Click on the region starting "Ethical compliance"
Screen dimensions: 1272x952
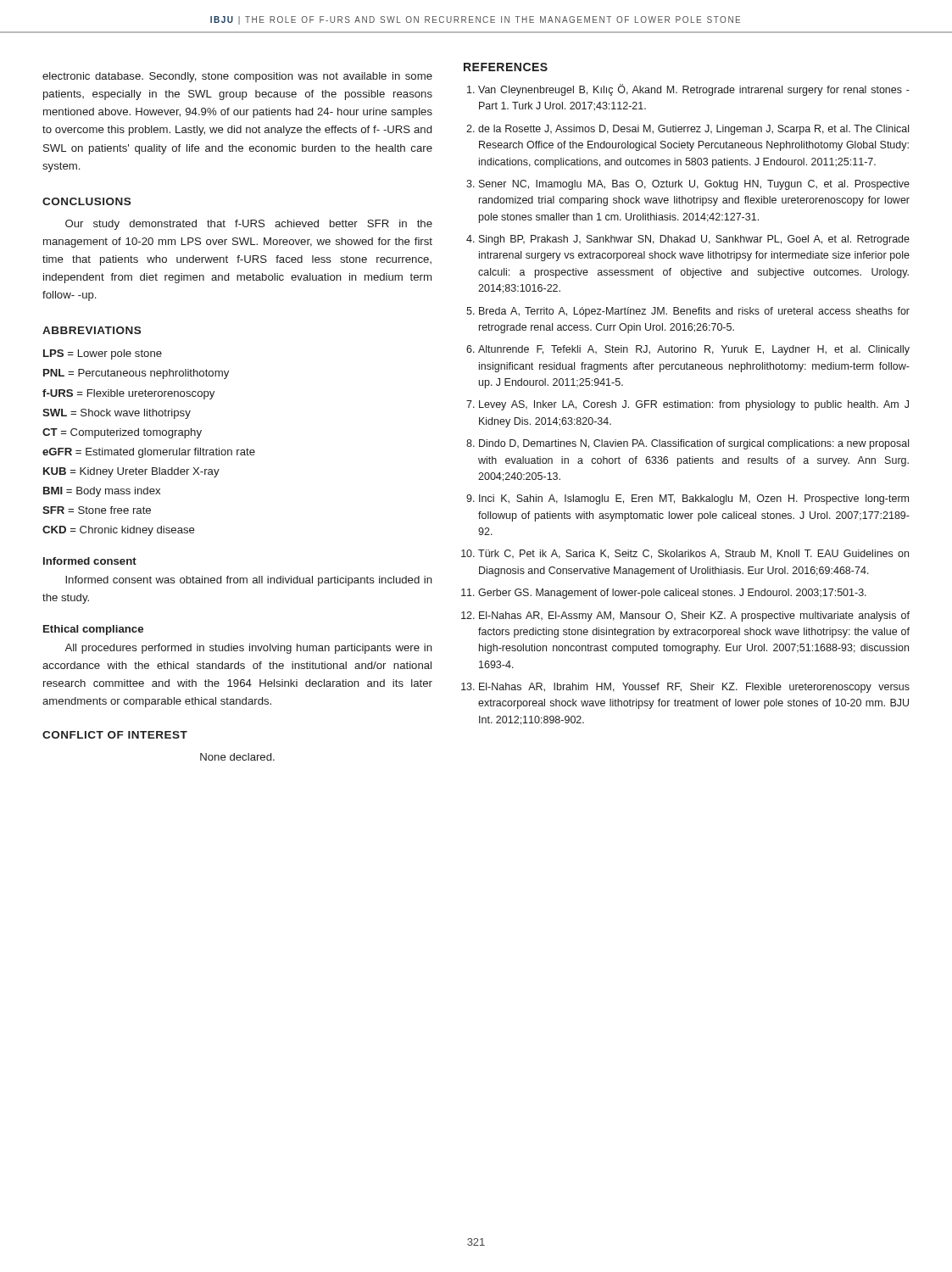click(93, 628)
